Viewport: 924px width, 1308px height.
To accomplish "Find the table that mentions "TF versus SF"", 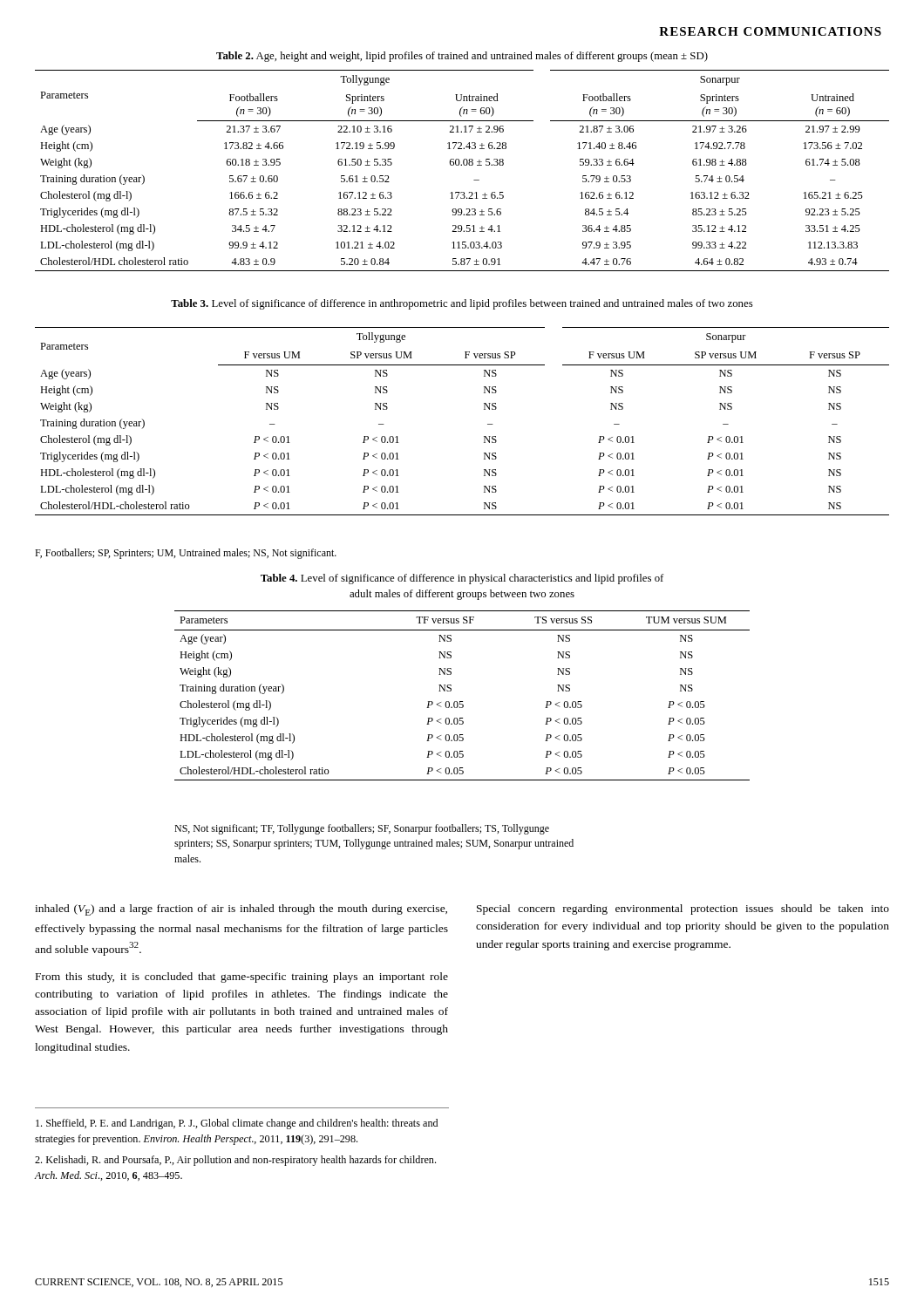I will pyautogui.click(x=462, y=695).
